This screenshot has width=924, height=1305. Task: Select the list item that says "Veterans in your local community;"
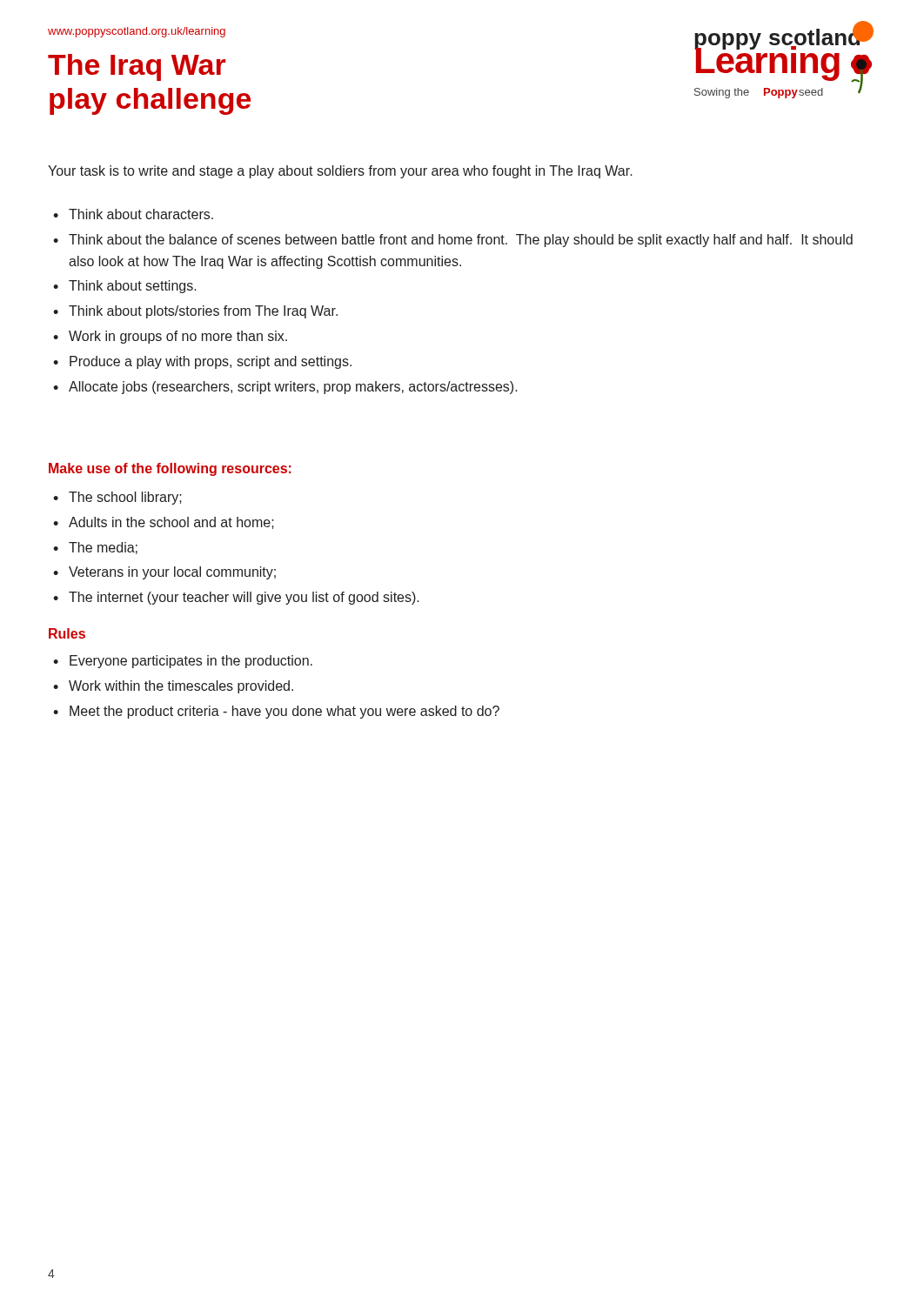173,572
